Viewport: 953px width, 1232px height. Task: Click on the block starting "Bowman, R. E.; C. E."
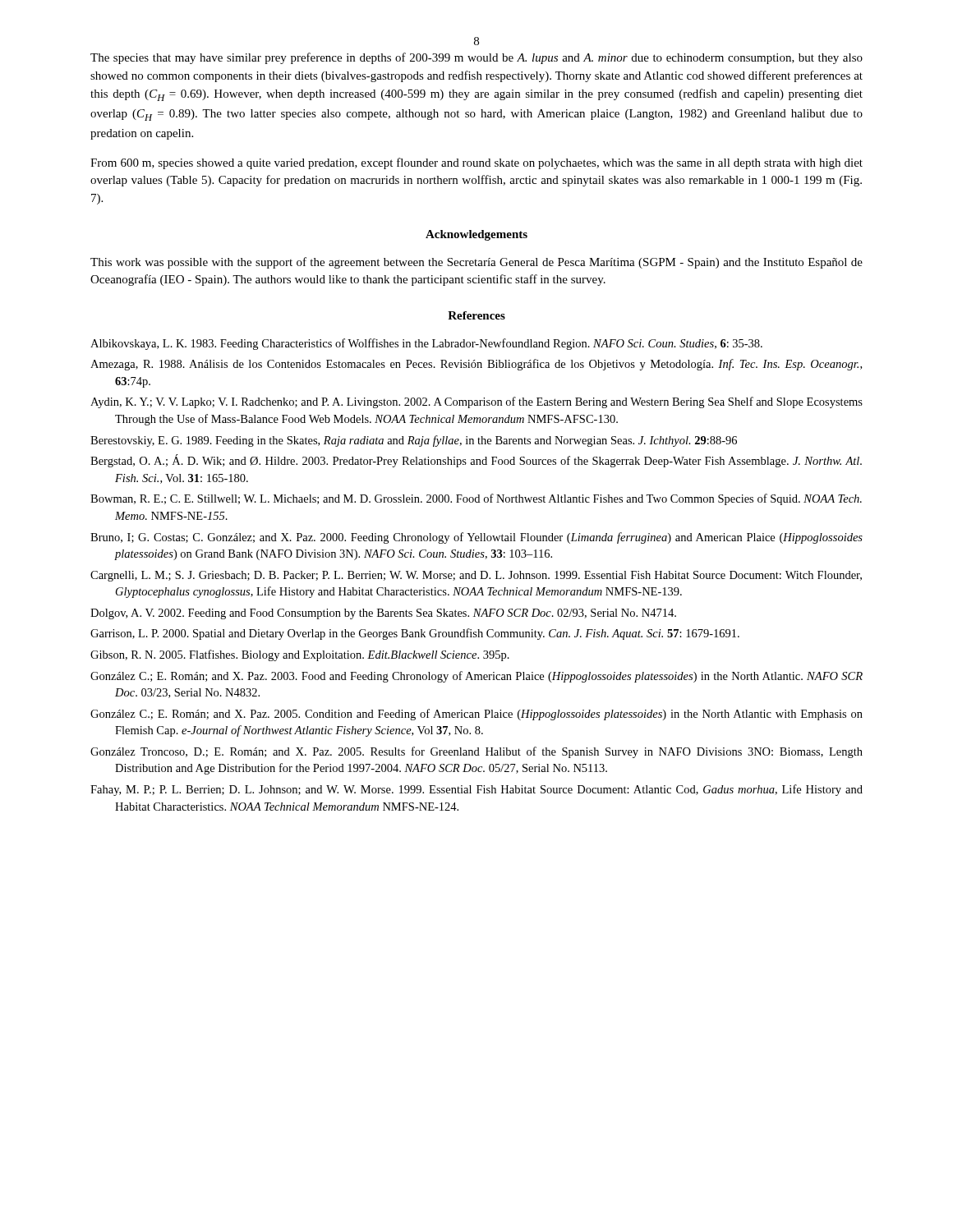click(x=476, y=507)
